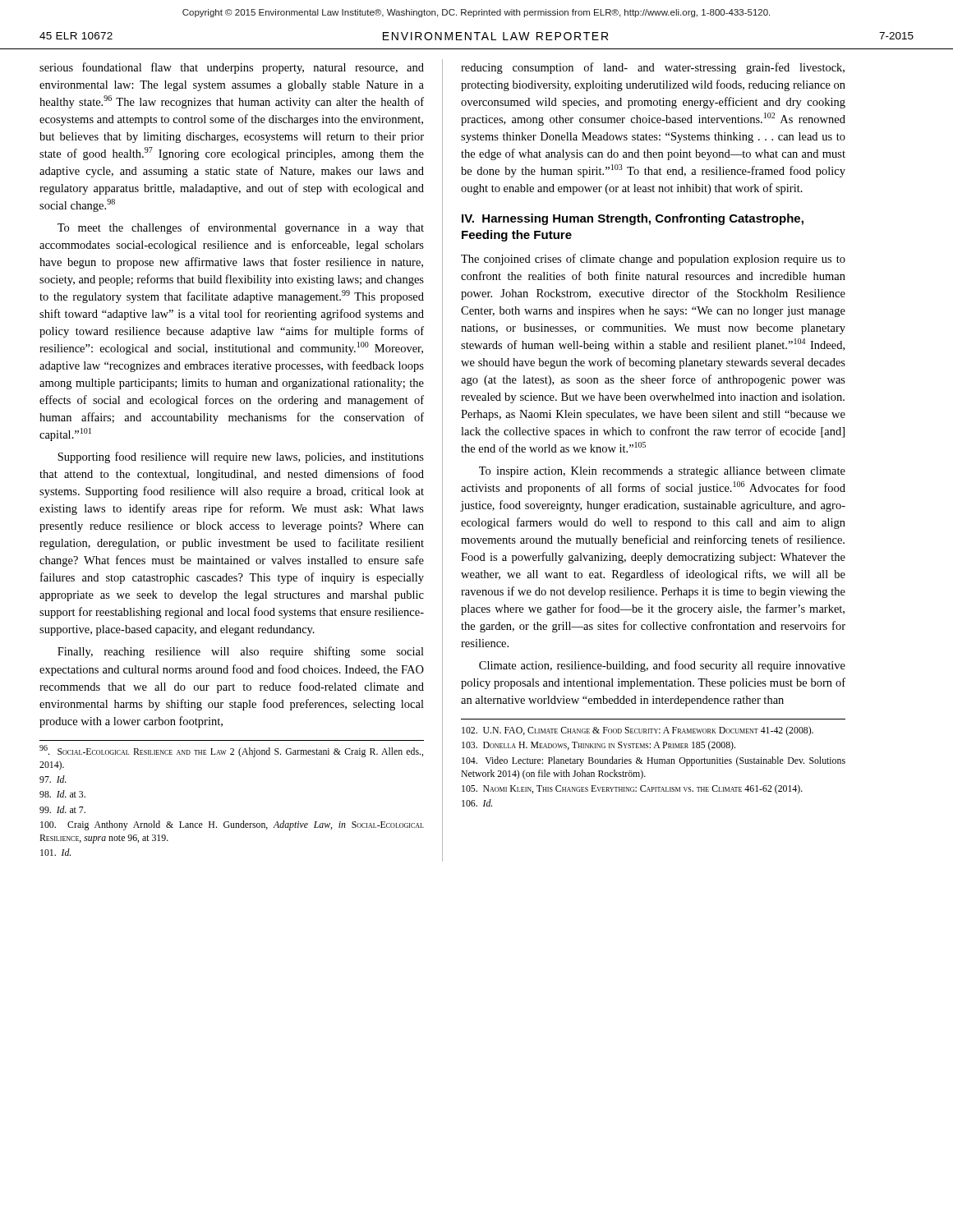Select the text starting "Climate action, resilience-building,"
This screenshot has width=953, height=1232.
tap(653, 683)
